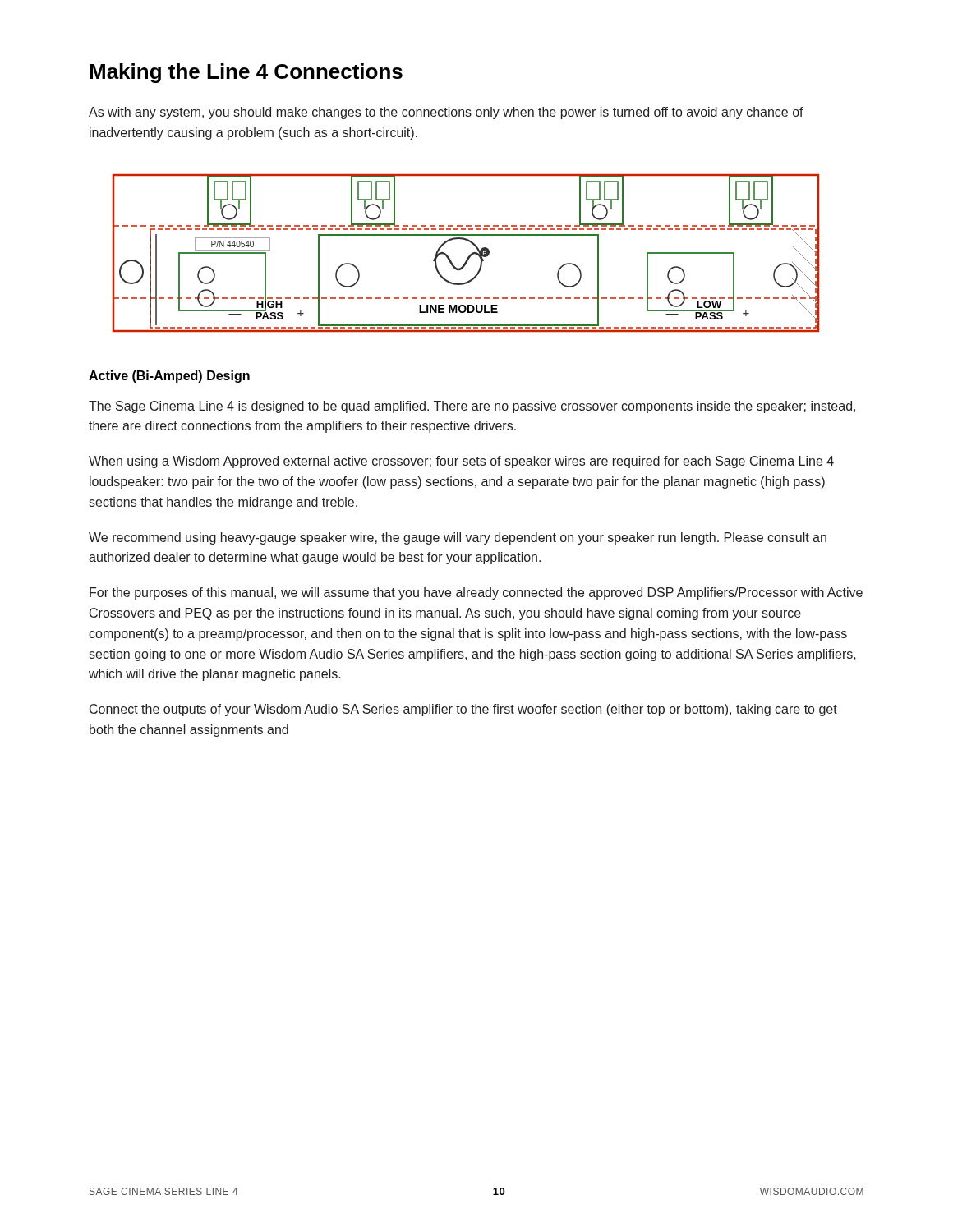This screenshot has height=1232, width=953.
Task: Select the block starting "For the purposes of"
Action: [476, 634]
